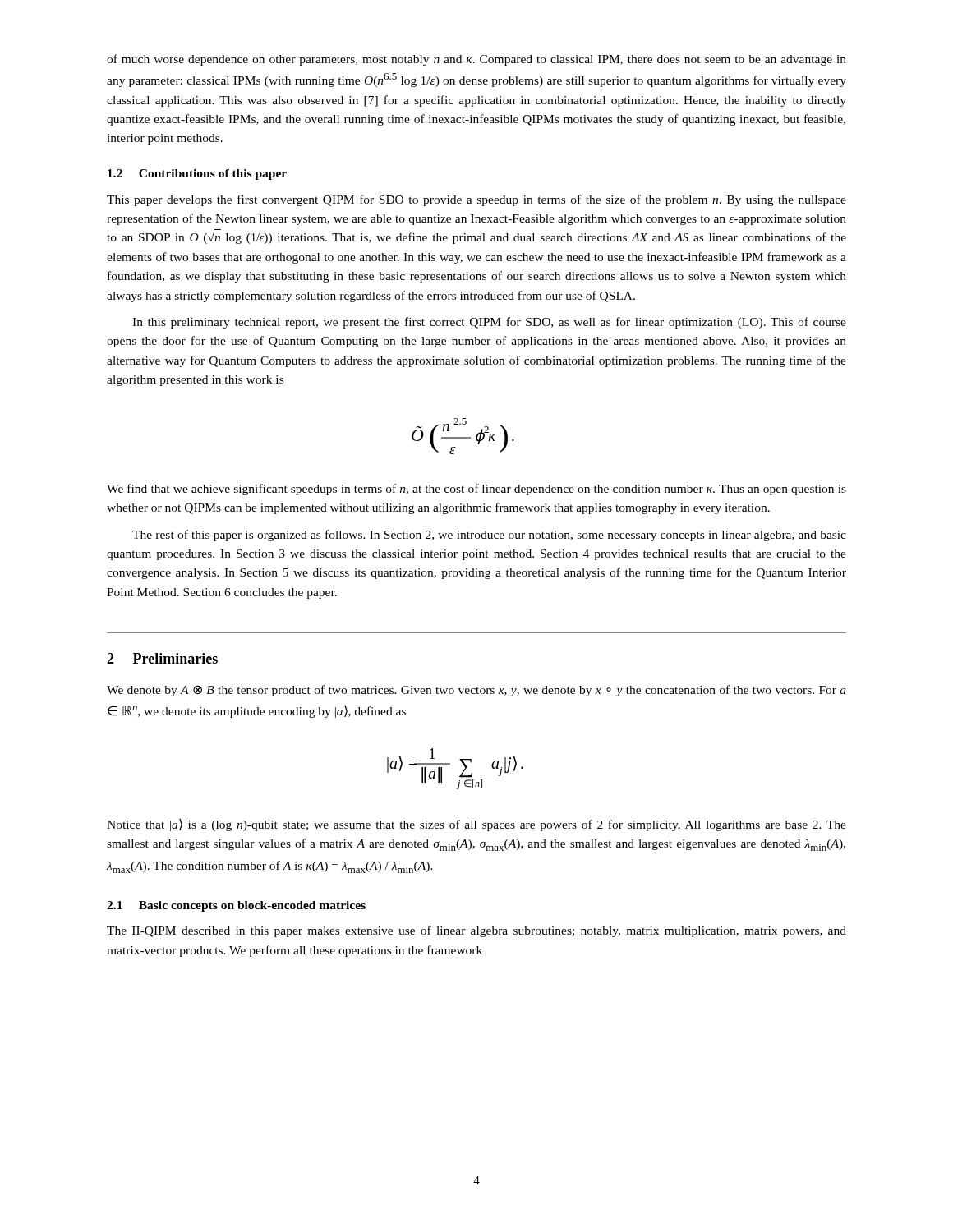Click on the block starting "1.2 Contributions of this"

coord(197,175)
